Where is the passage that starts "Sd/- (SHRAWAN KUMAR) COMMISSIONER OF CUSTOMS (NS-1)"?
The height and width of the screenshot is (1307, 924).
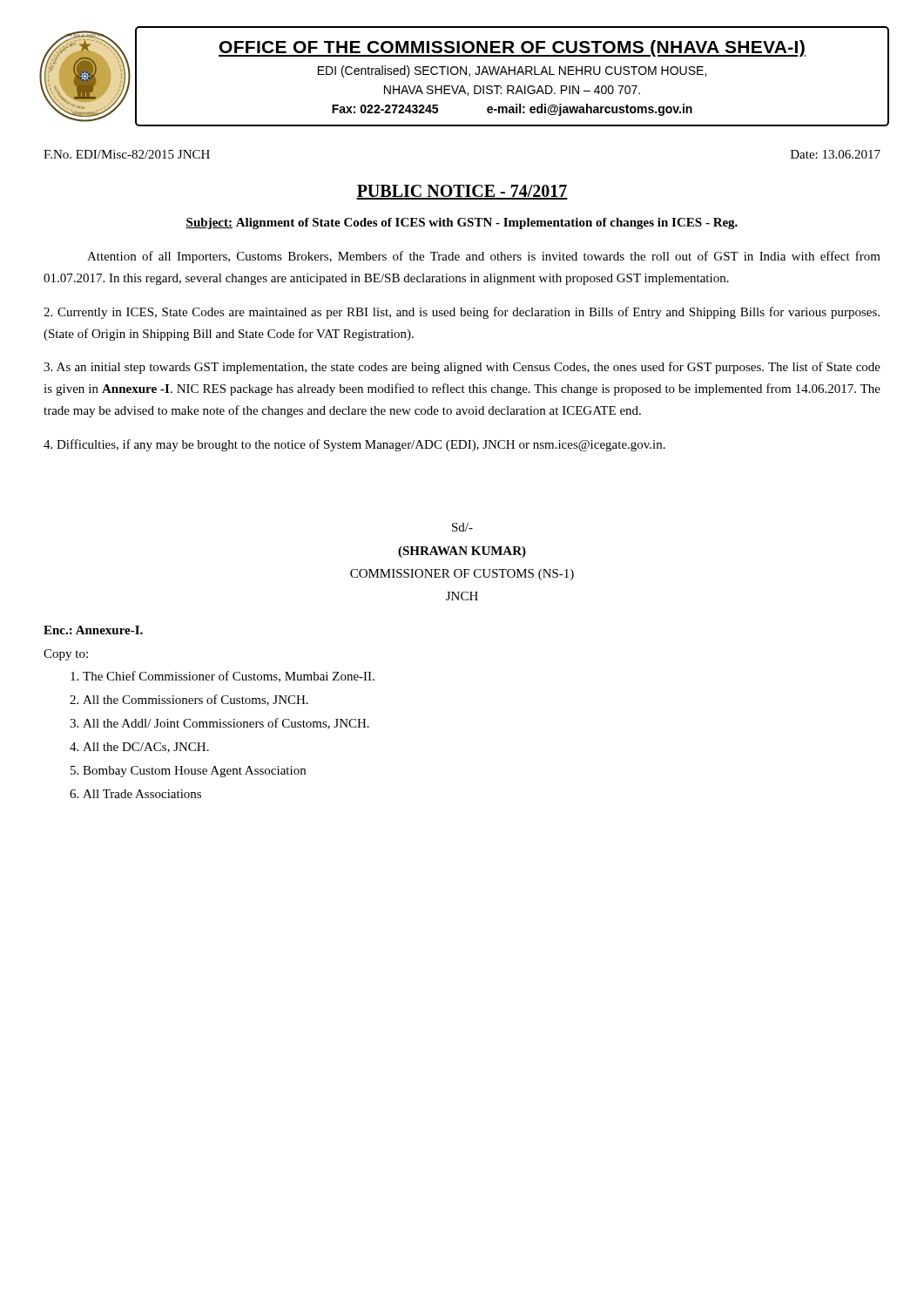click(462, 562)
